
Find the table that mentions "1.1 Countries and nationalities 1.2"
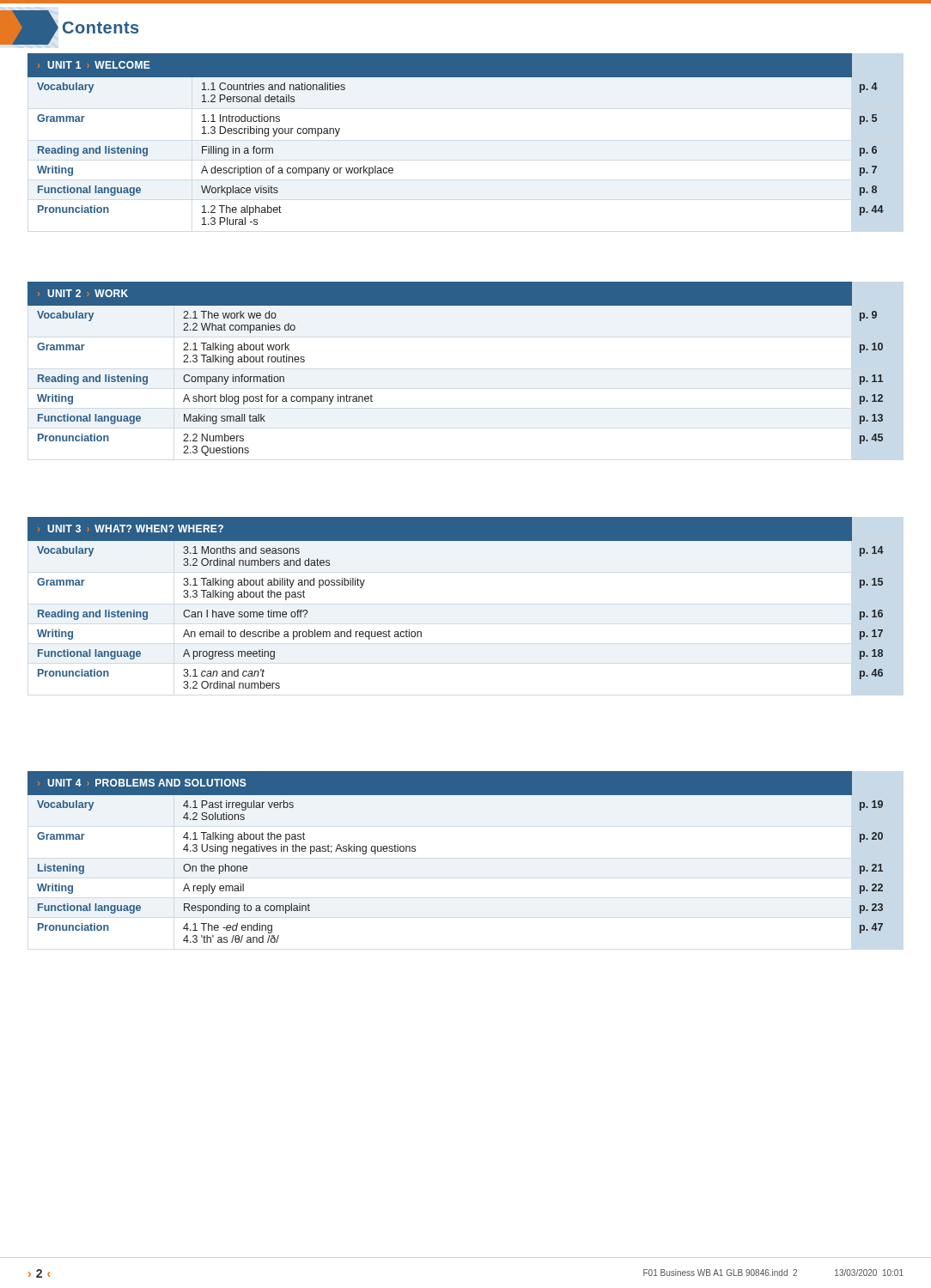pos(466,150)
